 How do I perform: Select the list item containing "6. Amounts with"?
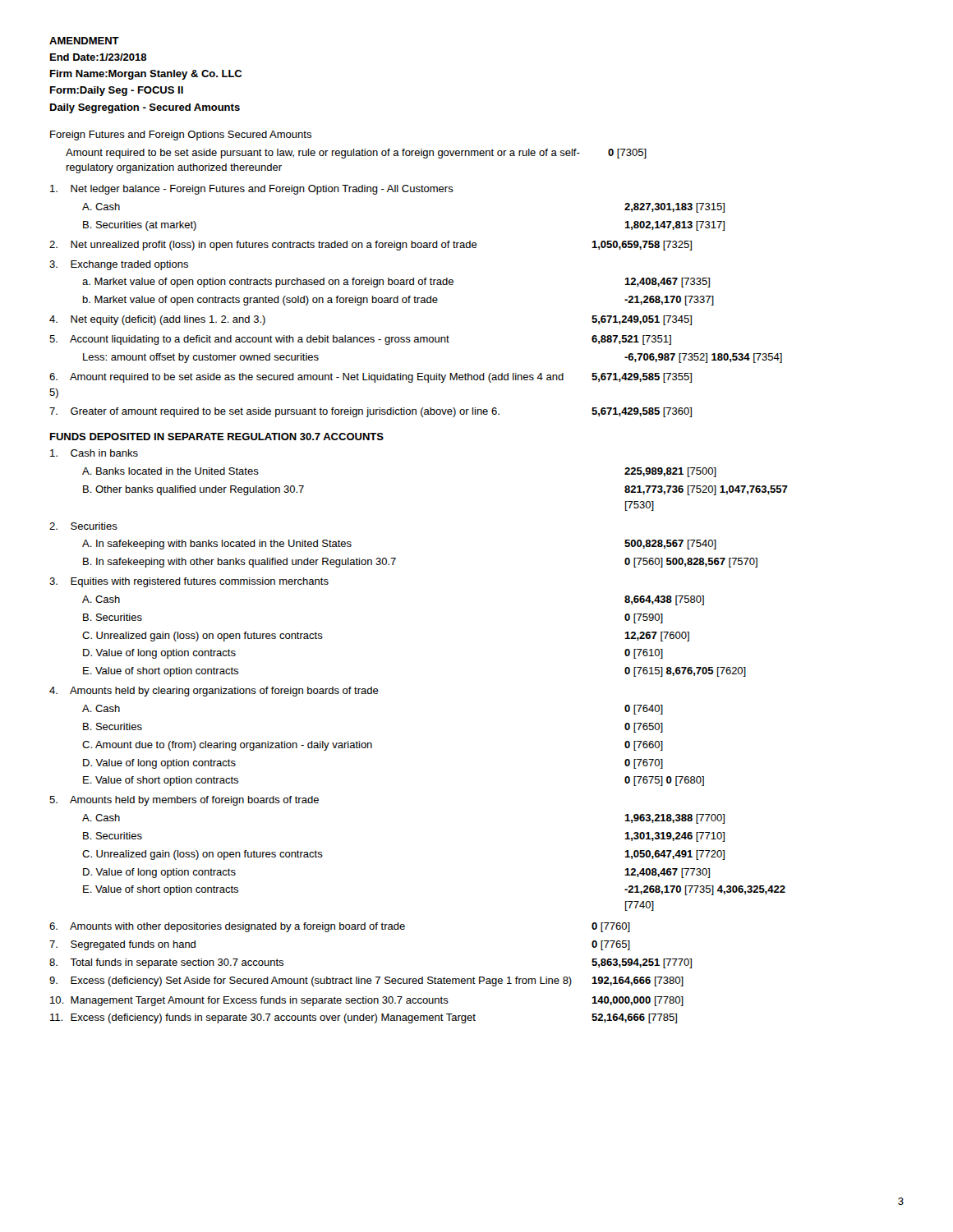point(340,927)
